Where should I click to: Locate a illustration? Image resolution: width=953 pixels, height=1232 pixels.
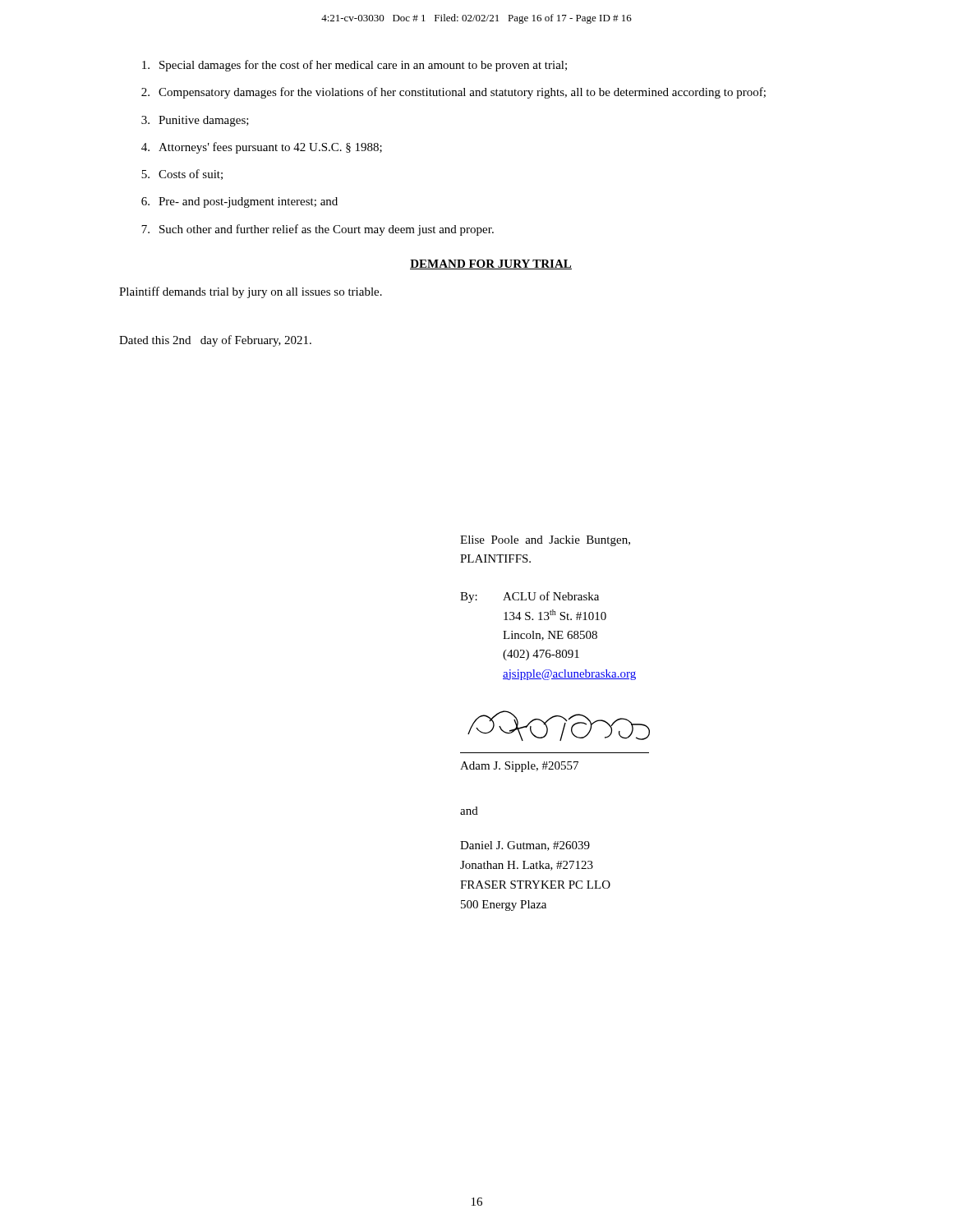click(x=674, y=726)
